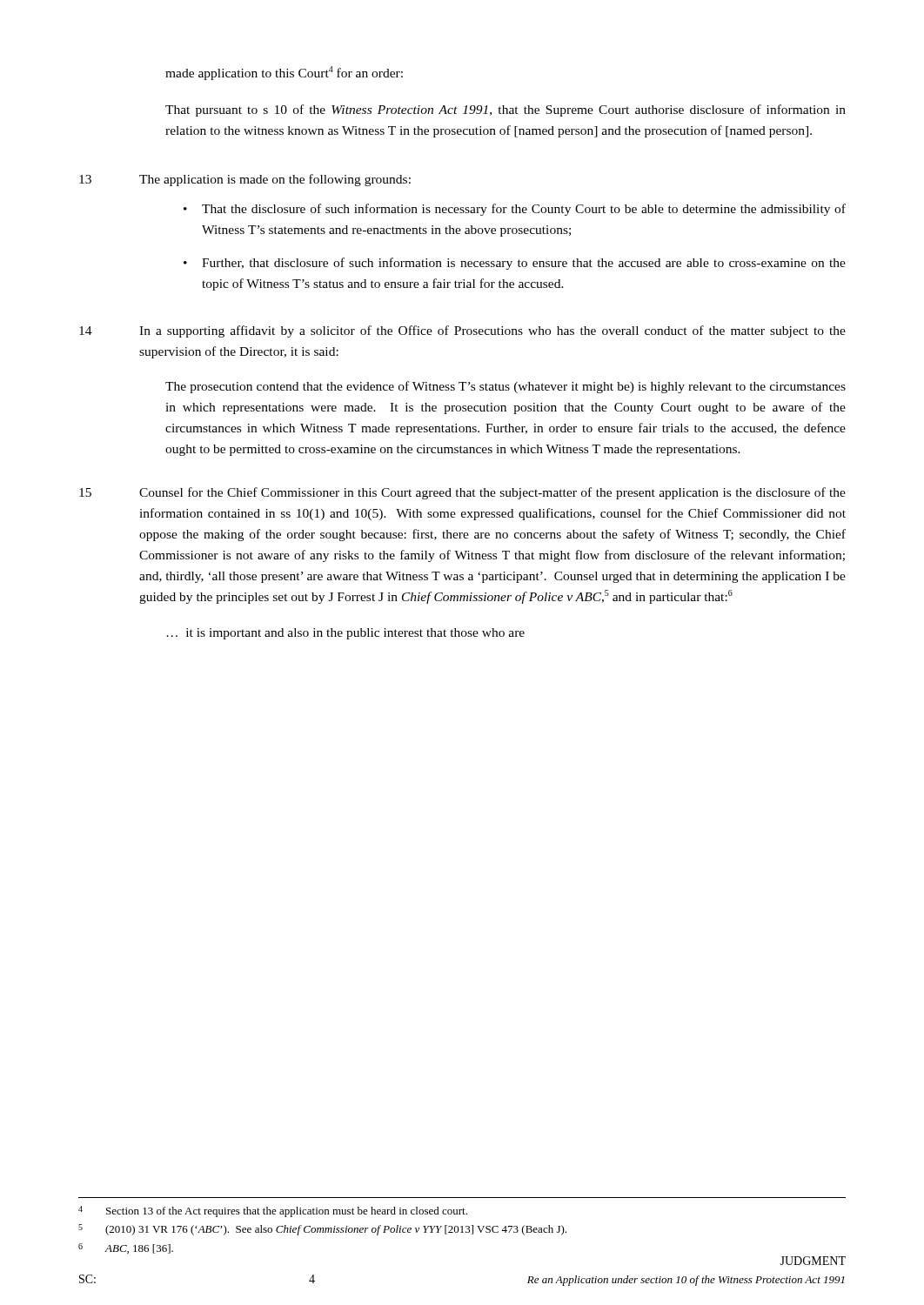924x1305 pixels.
Task: Select the text starting "4Section 13 of the Act requires that the"
Action: click(273, 1210)
